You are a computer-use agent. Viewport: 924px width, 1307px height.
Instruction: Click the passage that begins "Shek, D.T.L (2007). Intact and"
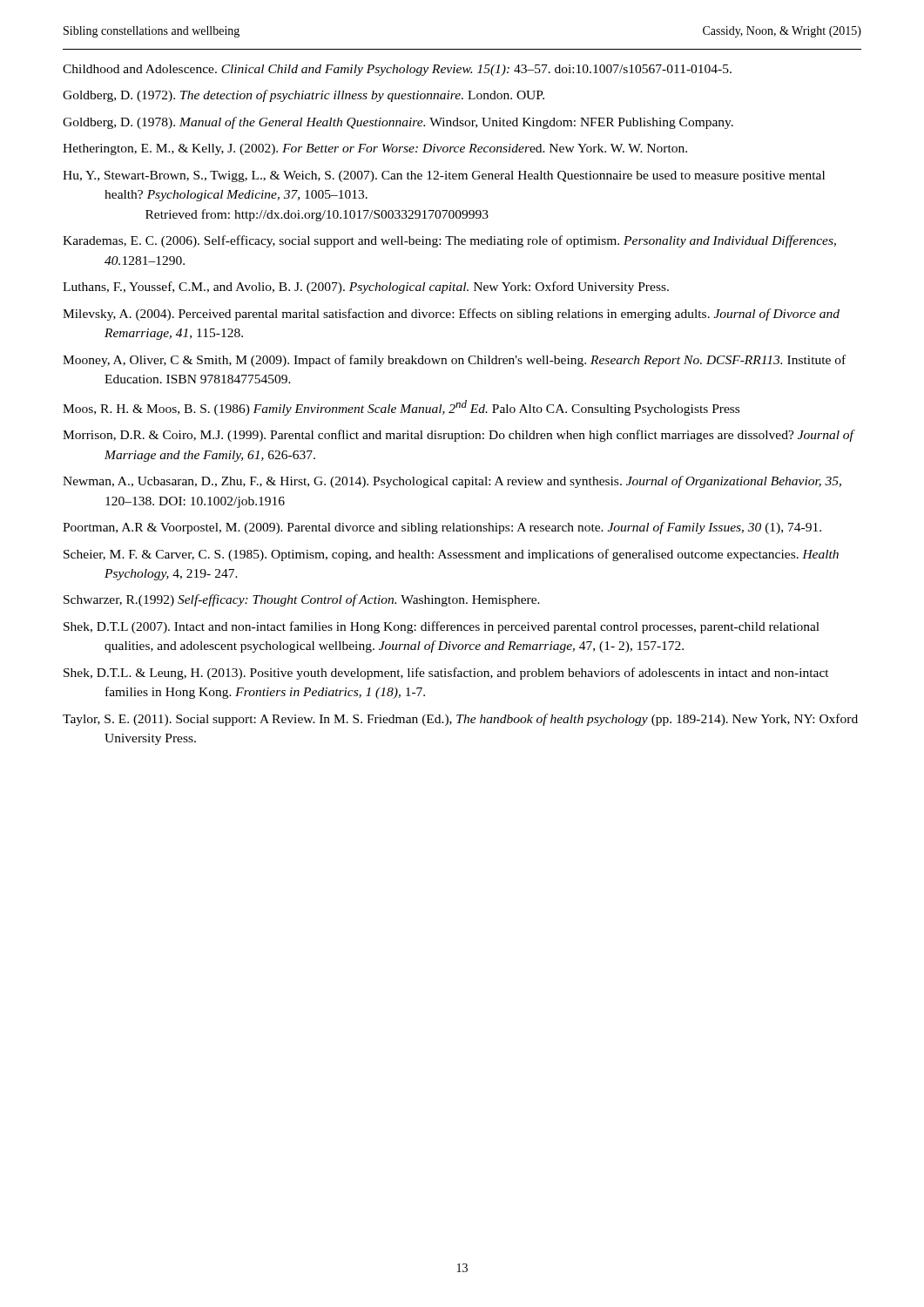click(x=441, y=636)
